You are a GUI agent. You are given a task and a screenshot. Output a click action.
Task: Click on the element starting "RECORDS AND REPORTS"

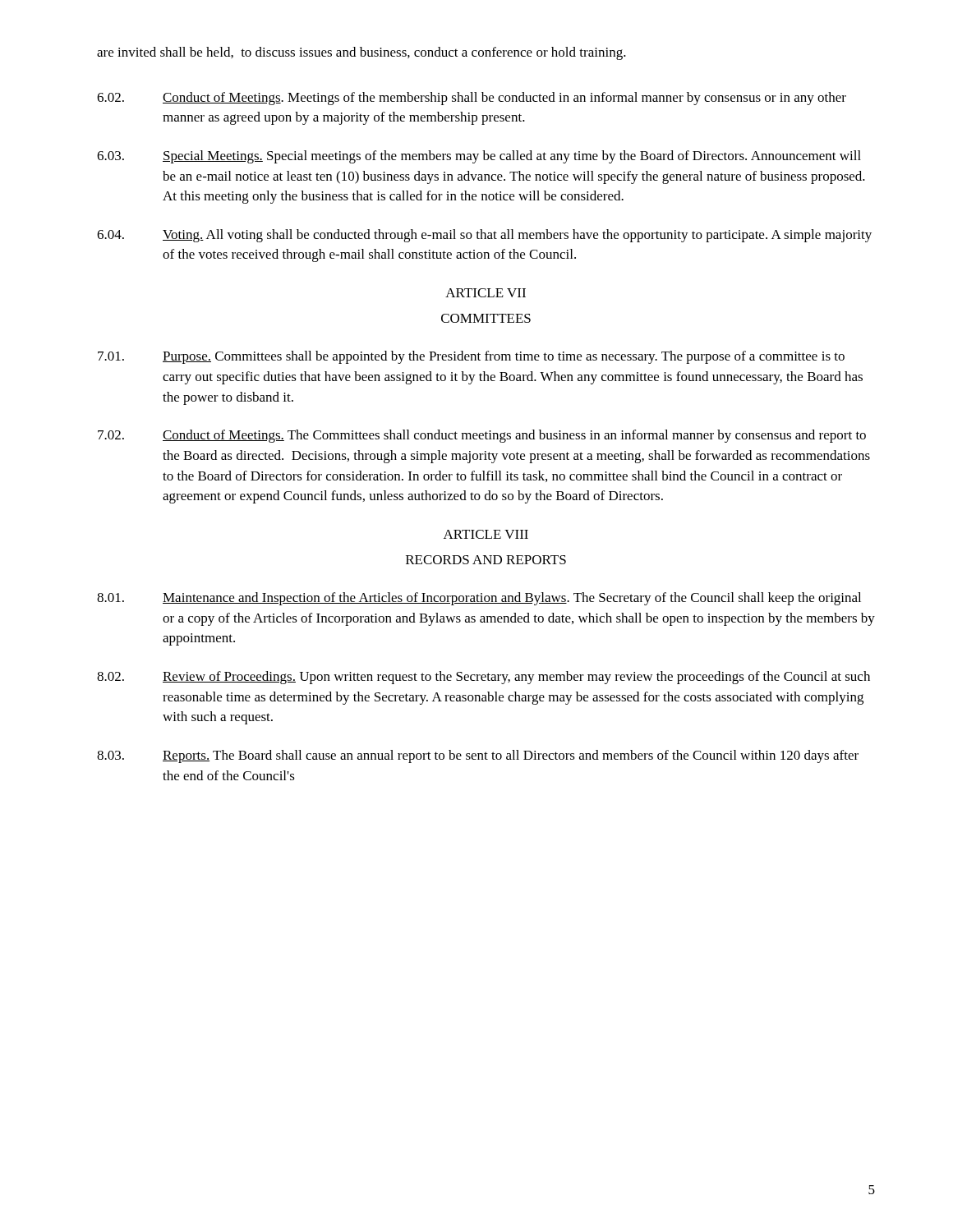click(486, 559)
